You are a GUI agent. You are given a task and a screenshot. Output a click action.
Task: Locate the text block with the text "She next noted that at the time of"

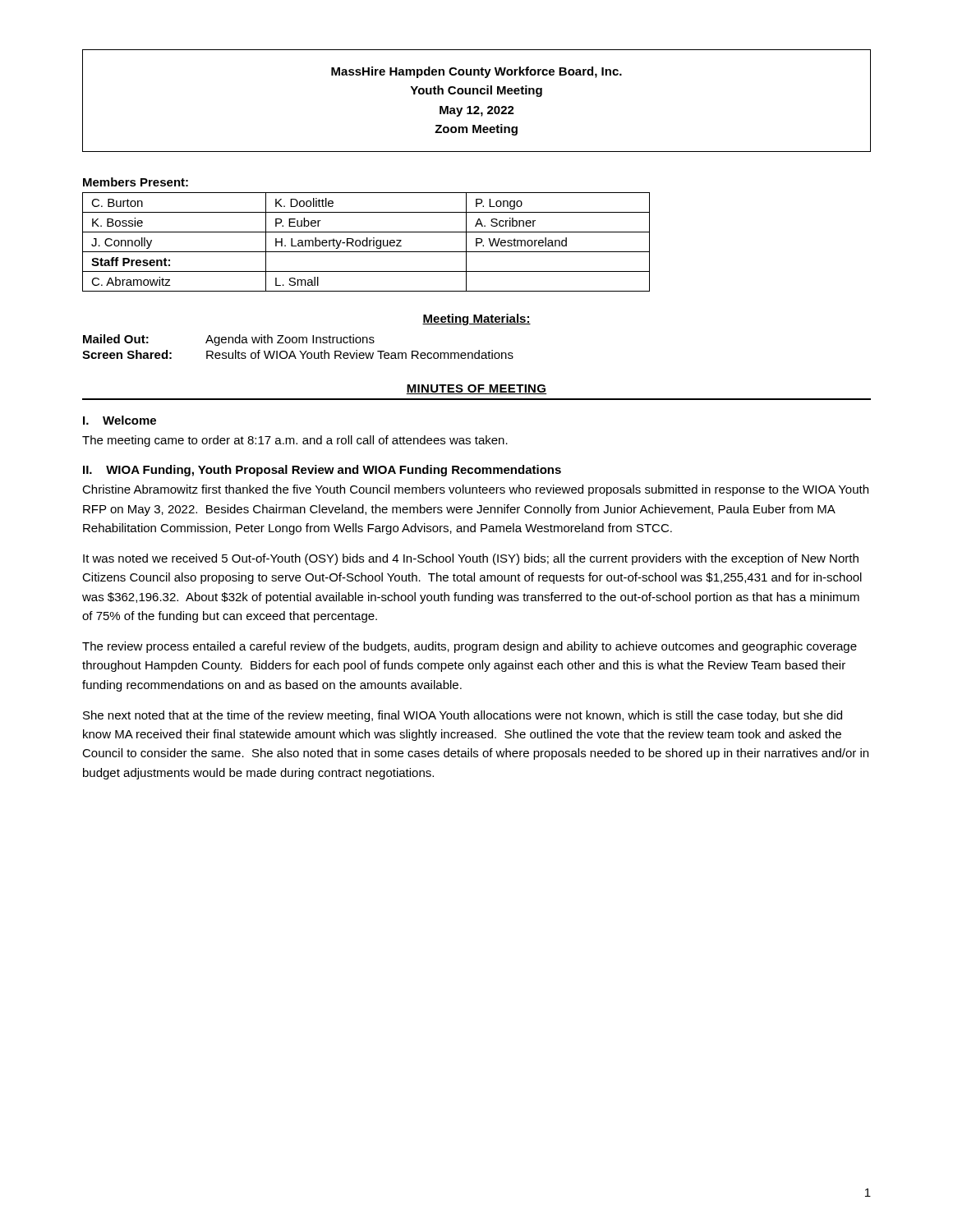tap(476, 743)
